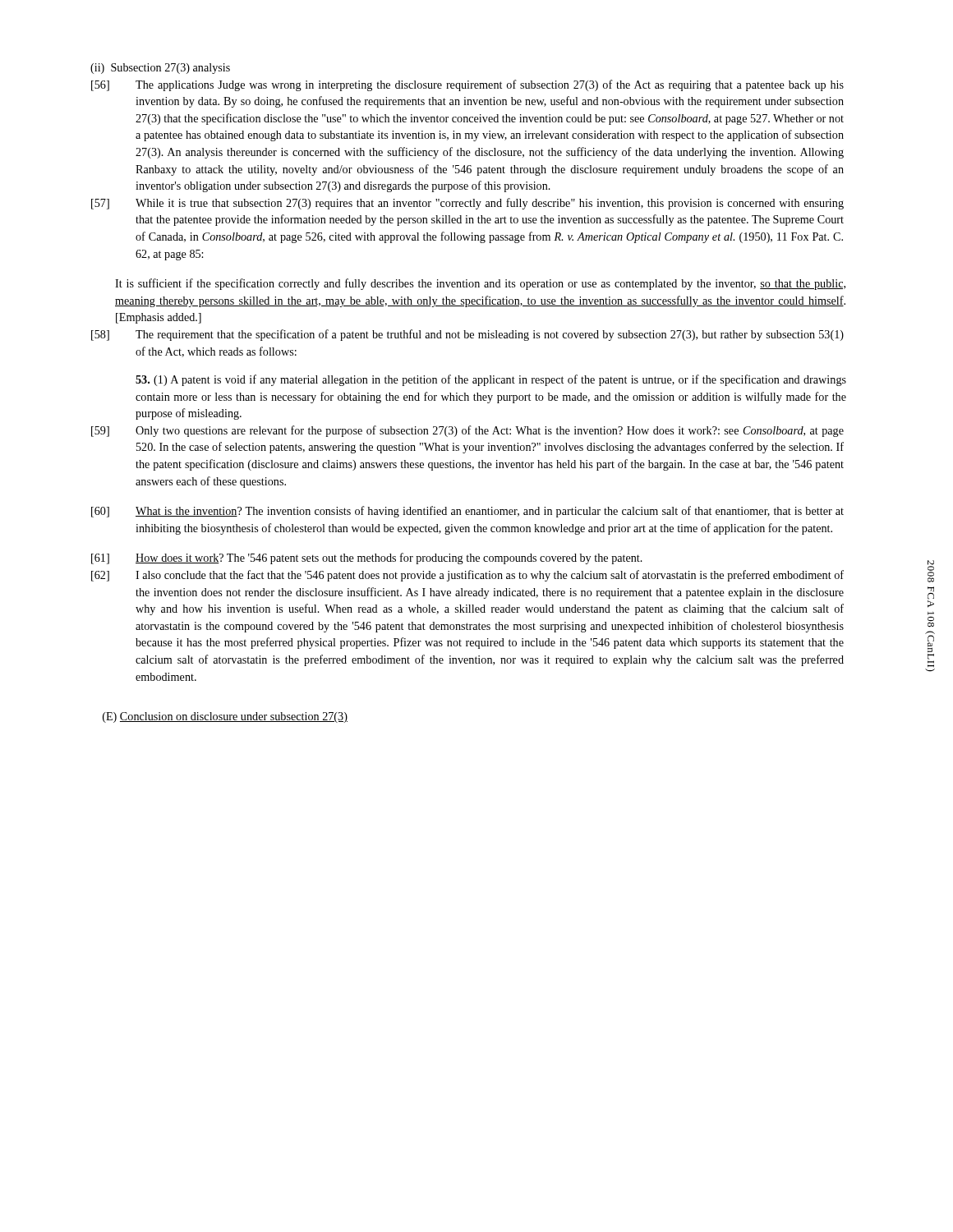Click the passage that begins "[60]What is the invention? The invention consists of"
The height and width of the screenshot is (1232, 953).
[467, 520]
